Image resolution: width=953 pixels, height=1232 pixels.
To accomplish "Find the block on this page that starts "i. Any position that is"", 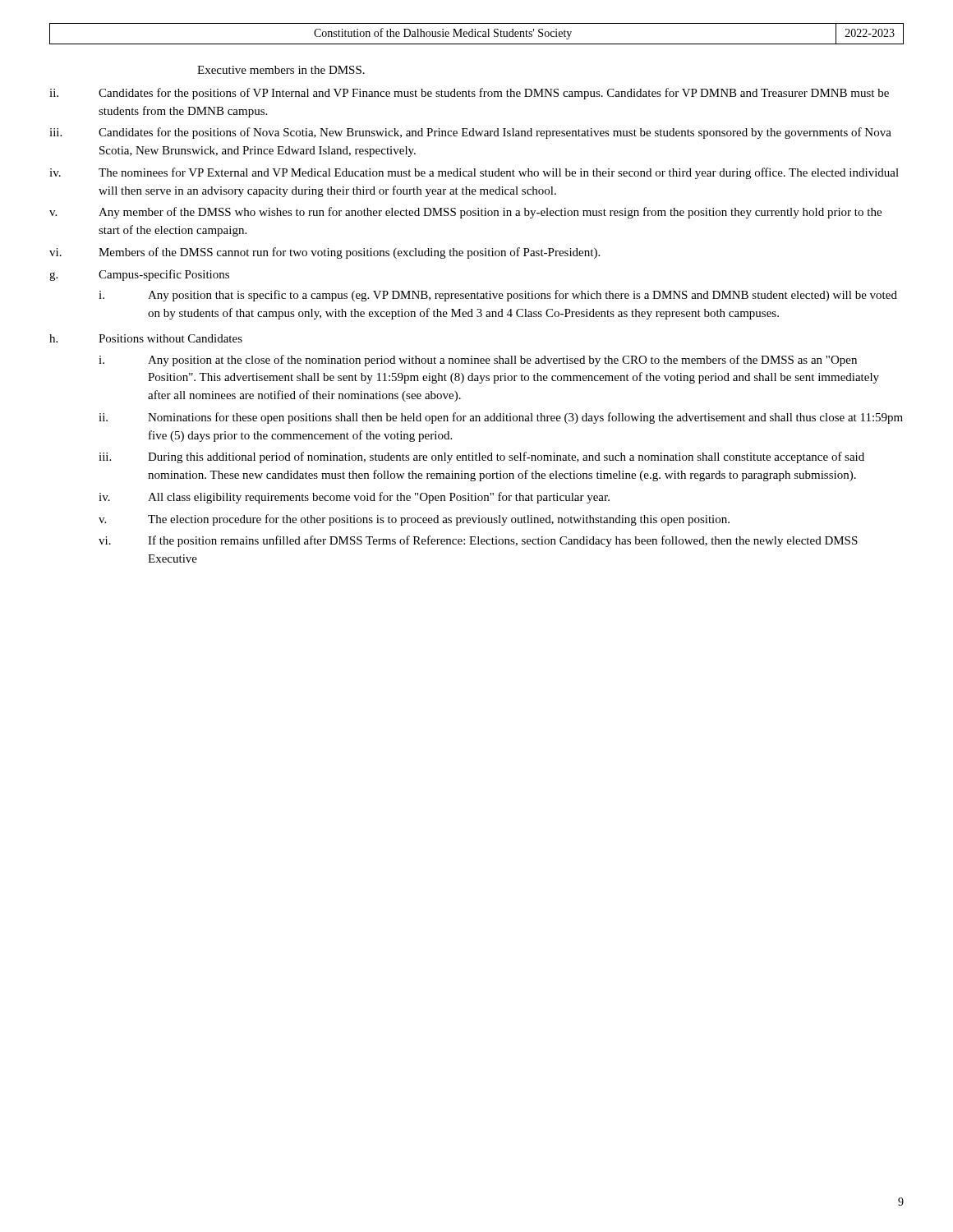I will click(501, 305).
